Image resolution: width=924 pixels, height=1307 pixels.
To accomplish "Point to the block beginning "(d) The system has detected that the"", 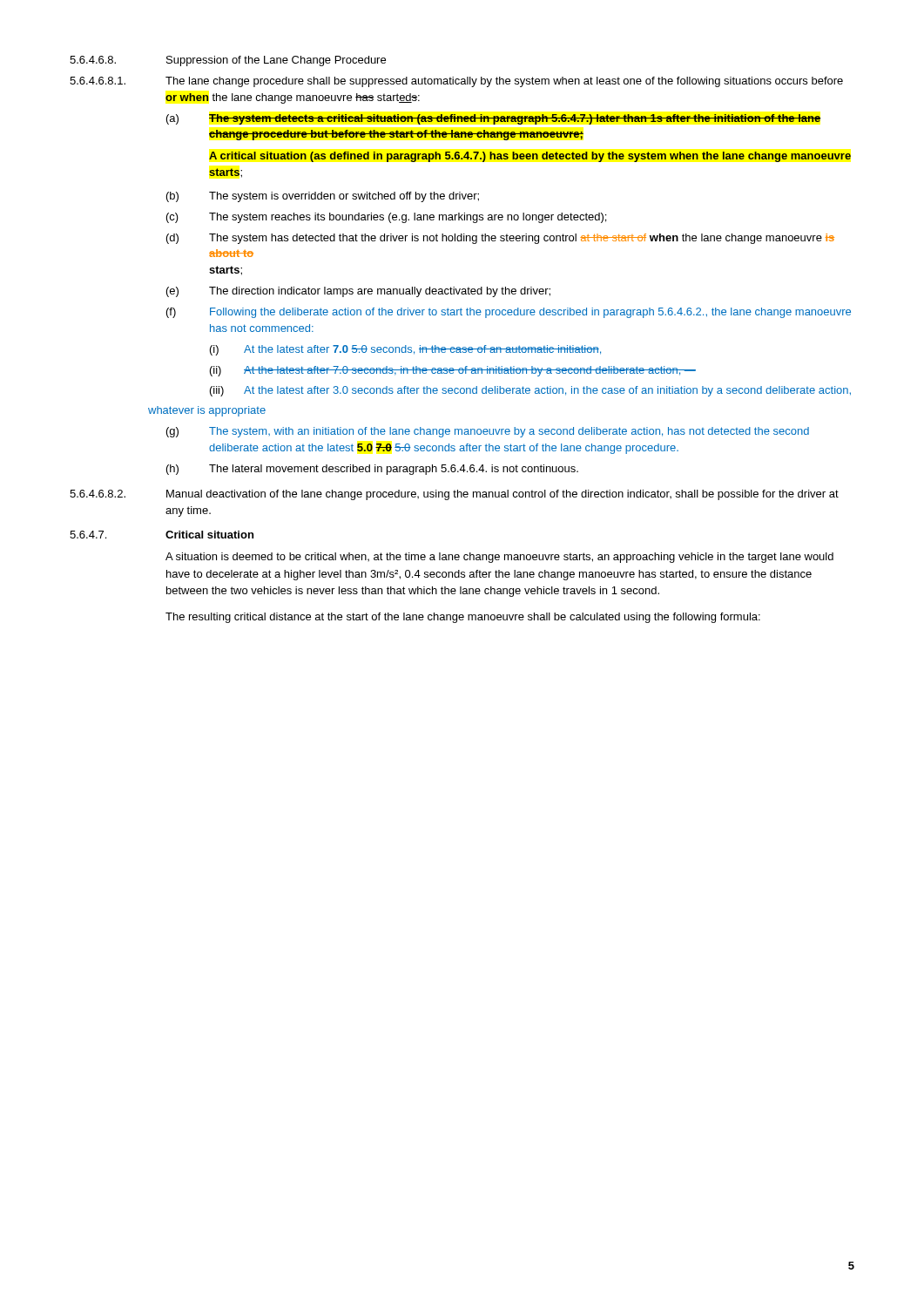I will (x=500, y=239).
